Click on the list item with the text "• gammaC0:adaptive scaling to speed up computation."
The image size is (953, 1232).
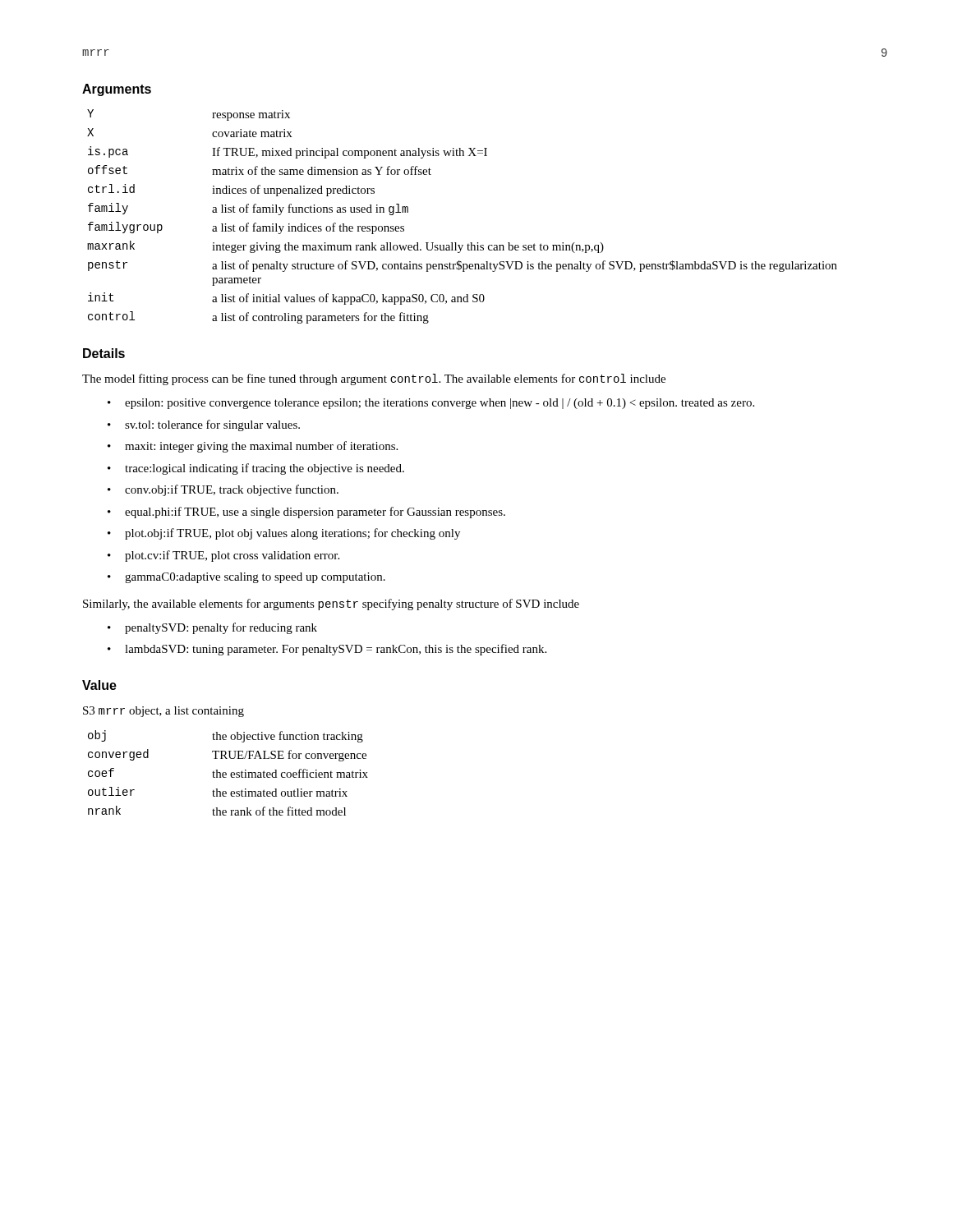tap(246, 578)
